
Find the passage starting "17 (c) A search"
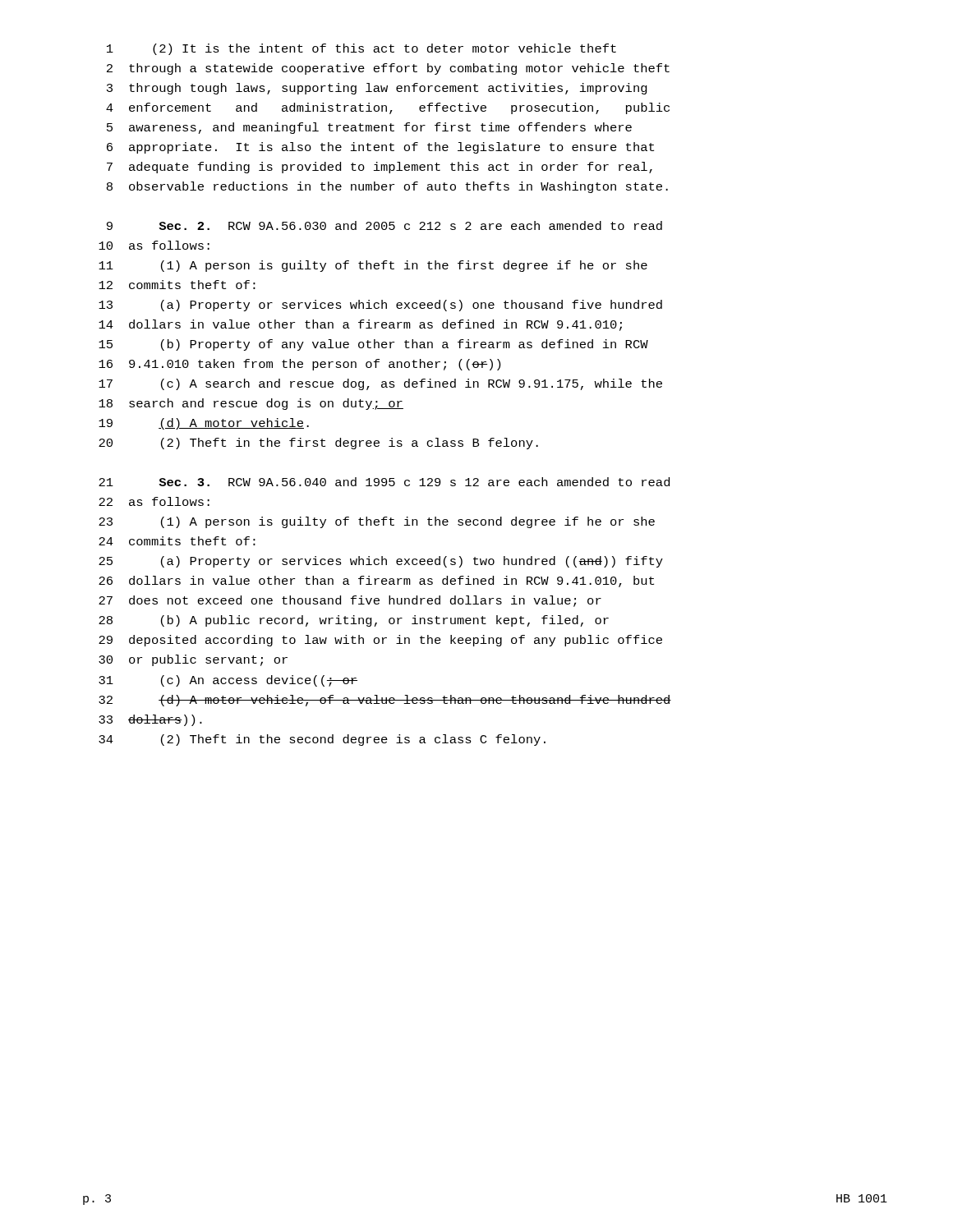click(485, 394)
